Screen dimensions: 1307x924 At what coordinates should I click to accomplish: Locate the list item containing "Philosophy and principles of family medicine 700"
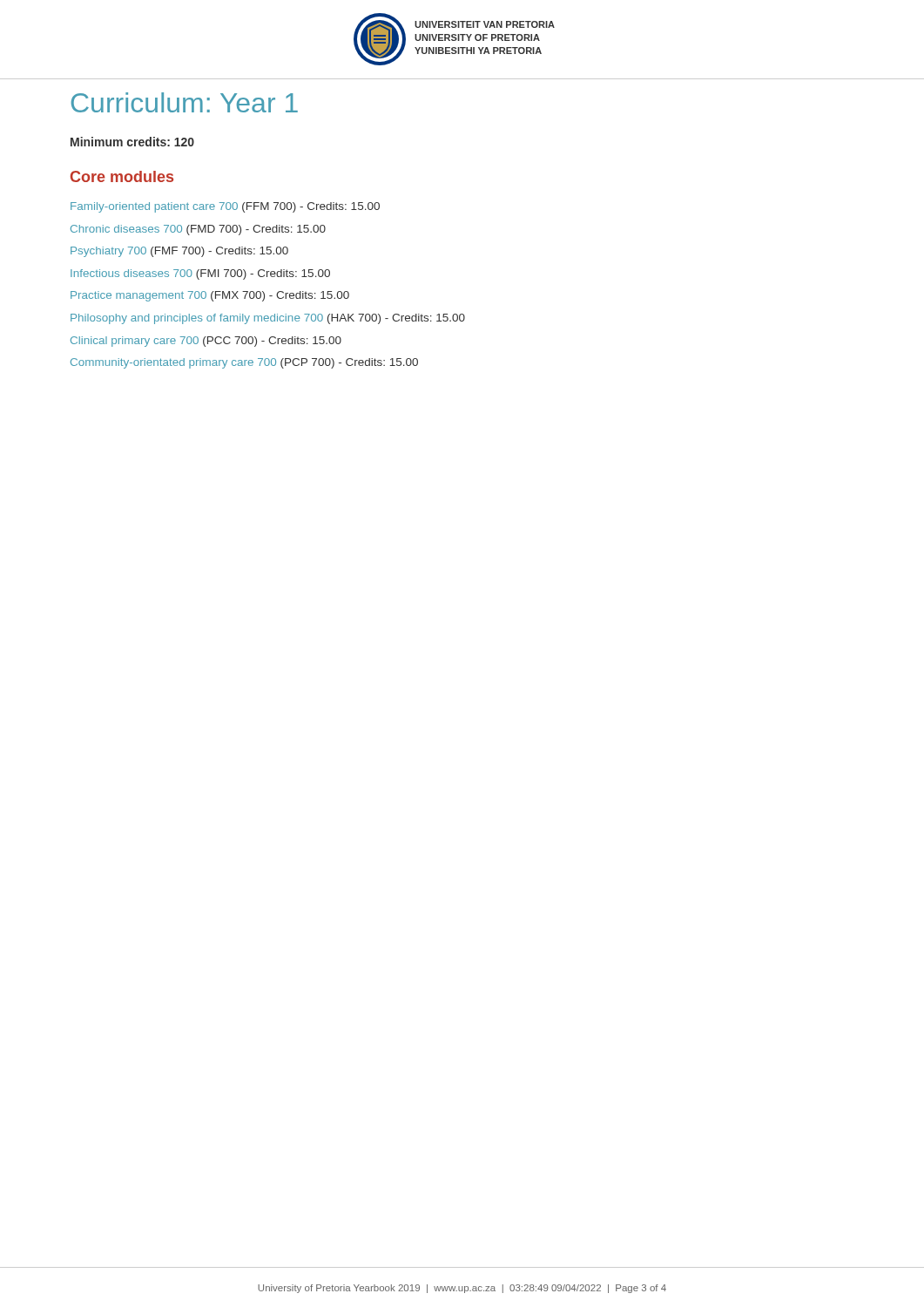pyautogui.click(x=462, y=318)
